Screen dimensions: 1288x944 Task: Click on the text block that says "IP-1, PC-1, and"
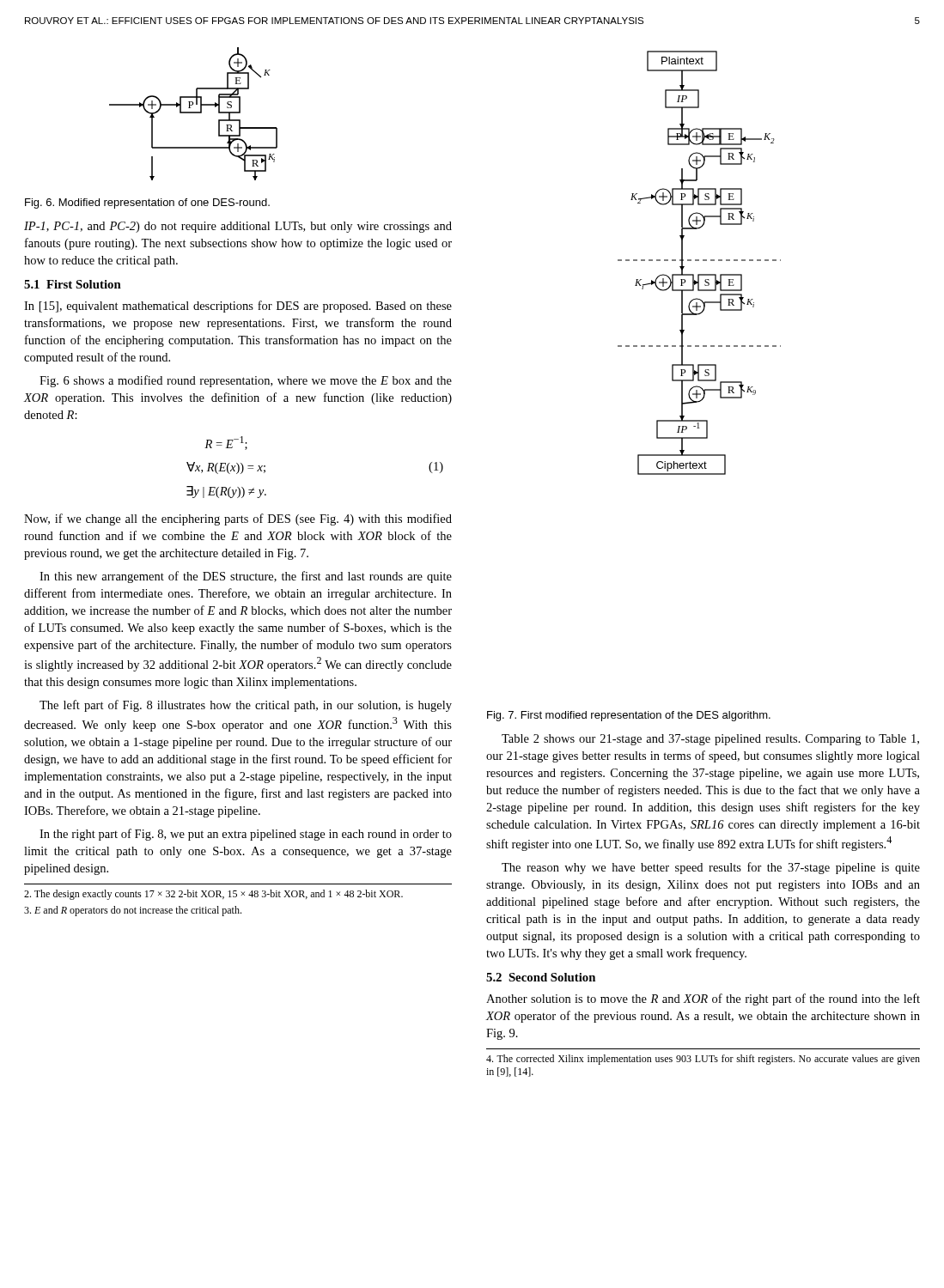point(238,243)
